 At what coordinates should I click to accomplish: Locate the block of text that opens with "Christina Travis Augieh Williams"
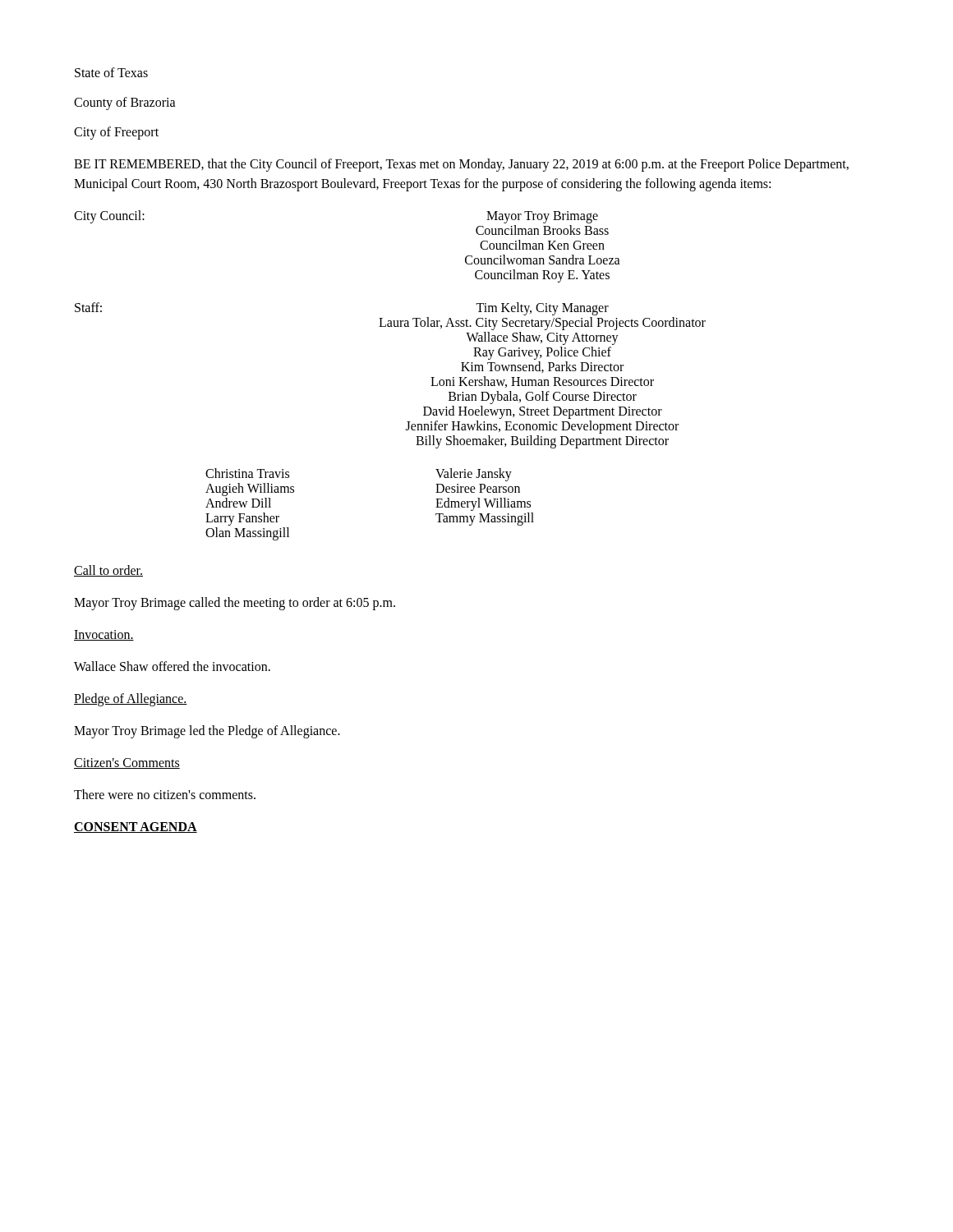pos(243,474)
